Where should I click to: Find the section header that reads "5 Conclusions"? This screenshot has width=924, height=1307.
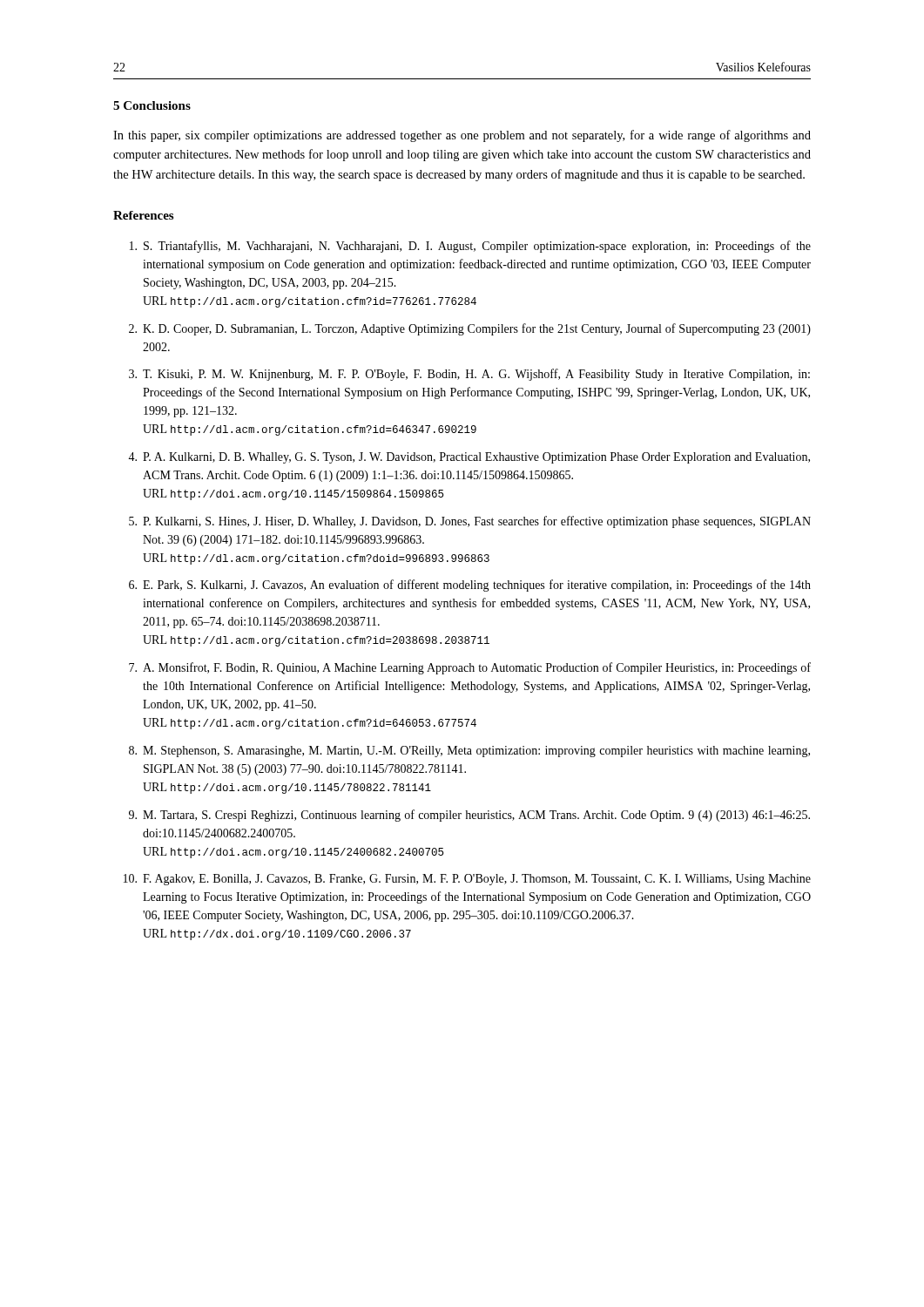point(152,105)
